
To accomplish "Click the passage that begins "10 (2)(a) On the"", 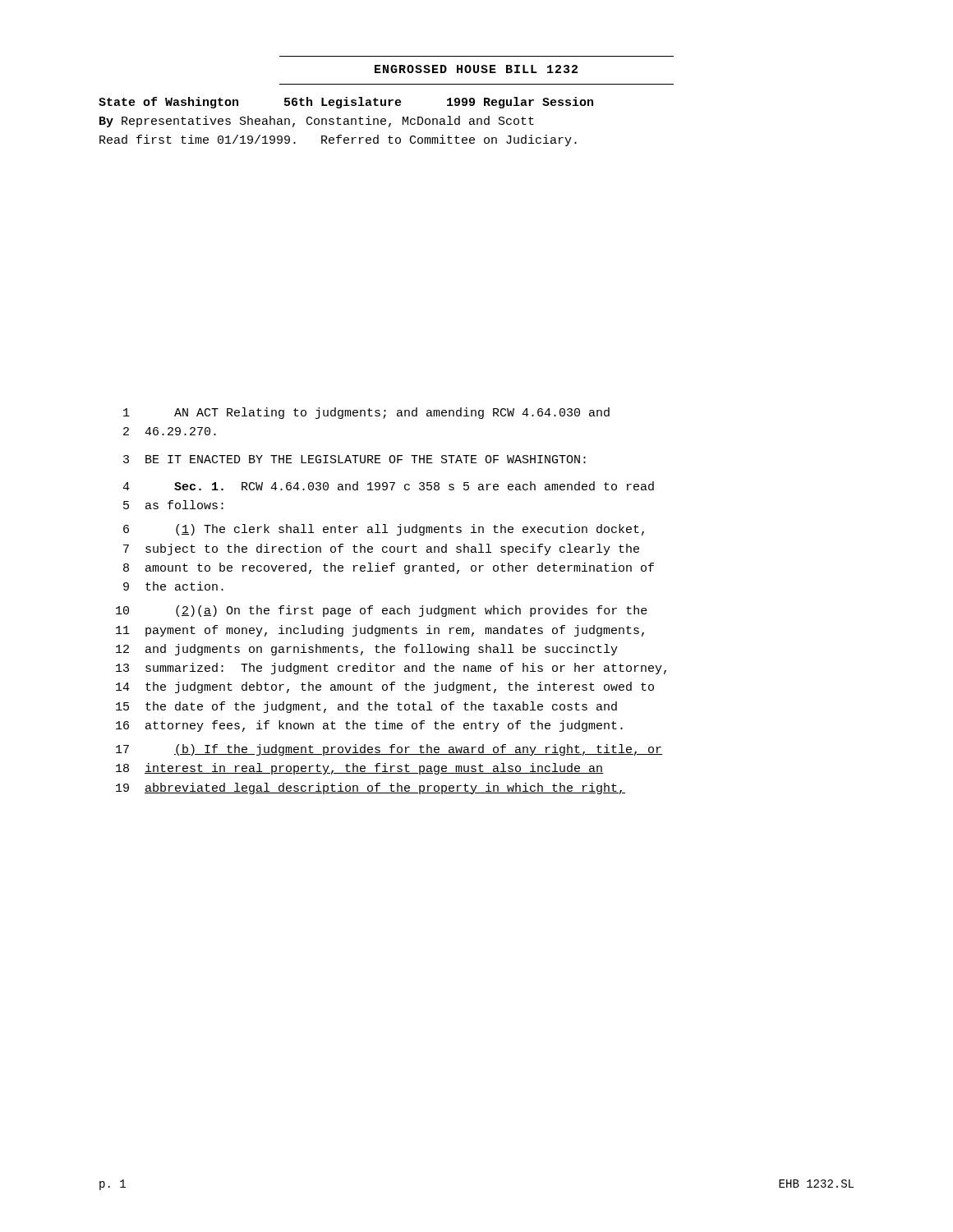I will click(x=476, y=612).
